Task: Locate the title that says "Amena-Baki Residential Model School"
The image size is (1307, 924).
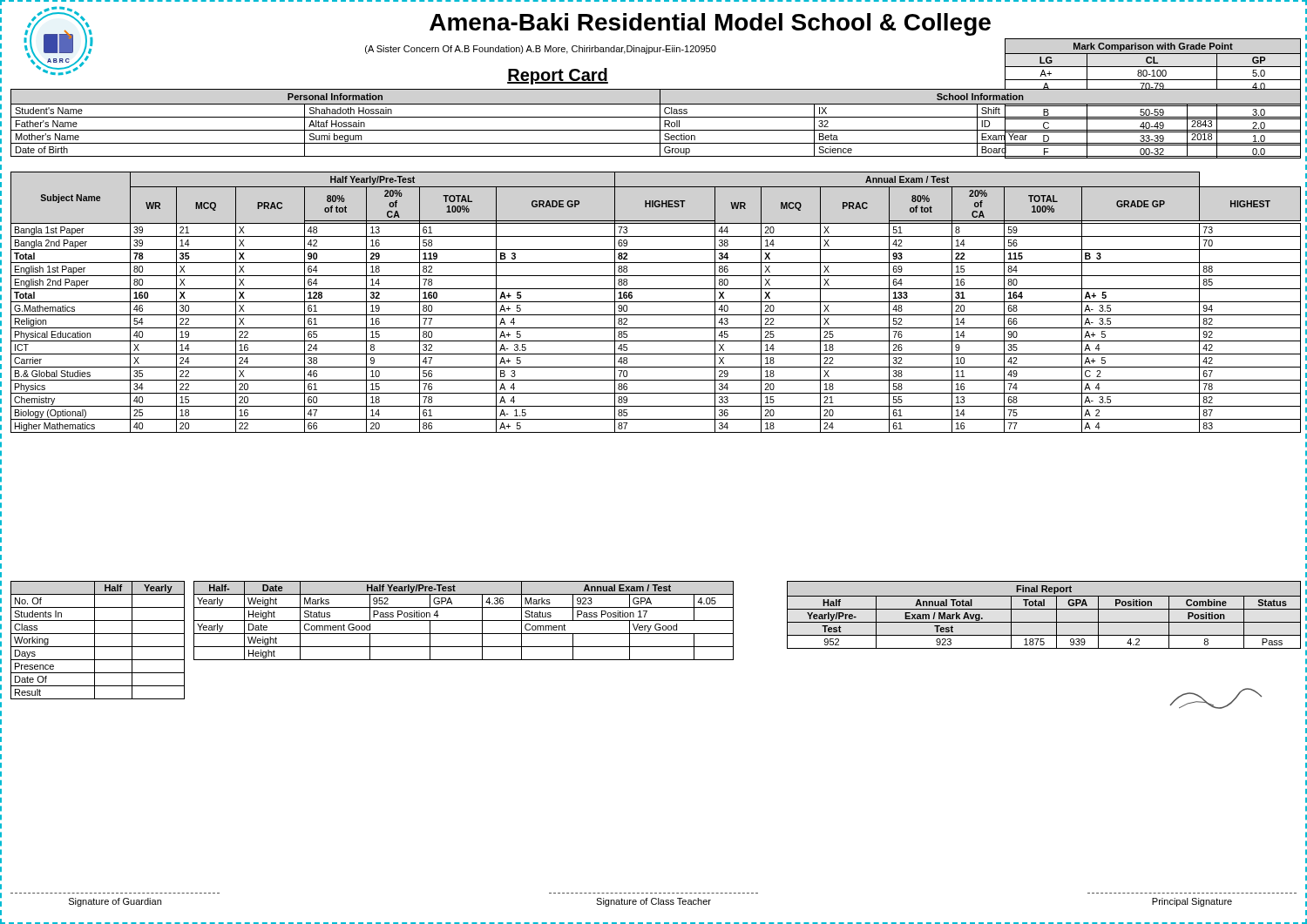Action: [710, 22]
